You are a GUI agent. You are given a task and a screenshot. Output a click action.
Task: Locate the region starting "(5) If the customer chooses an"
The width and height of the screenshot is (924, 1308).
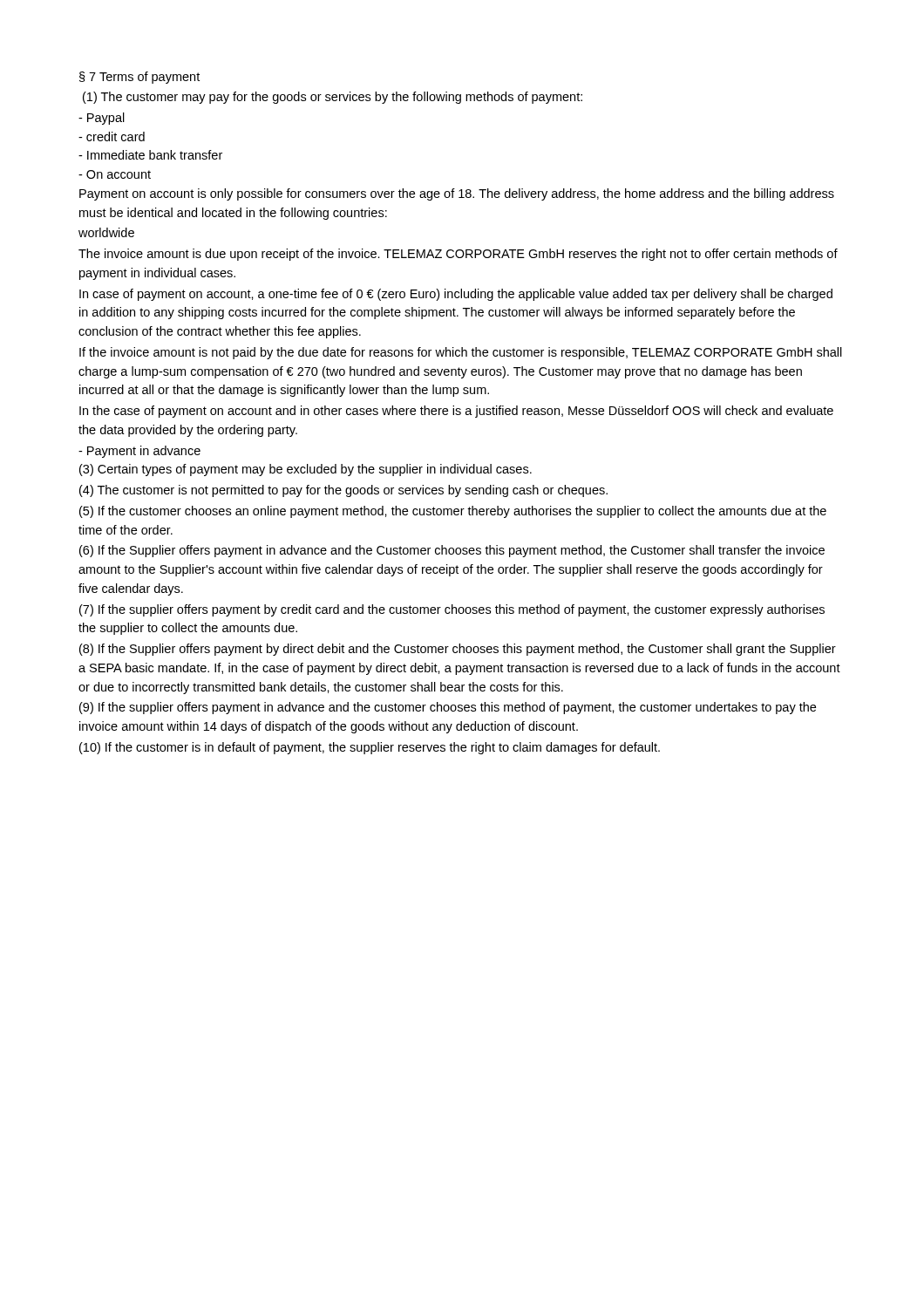coord(453,520)
